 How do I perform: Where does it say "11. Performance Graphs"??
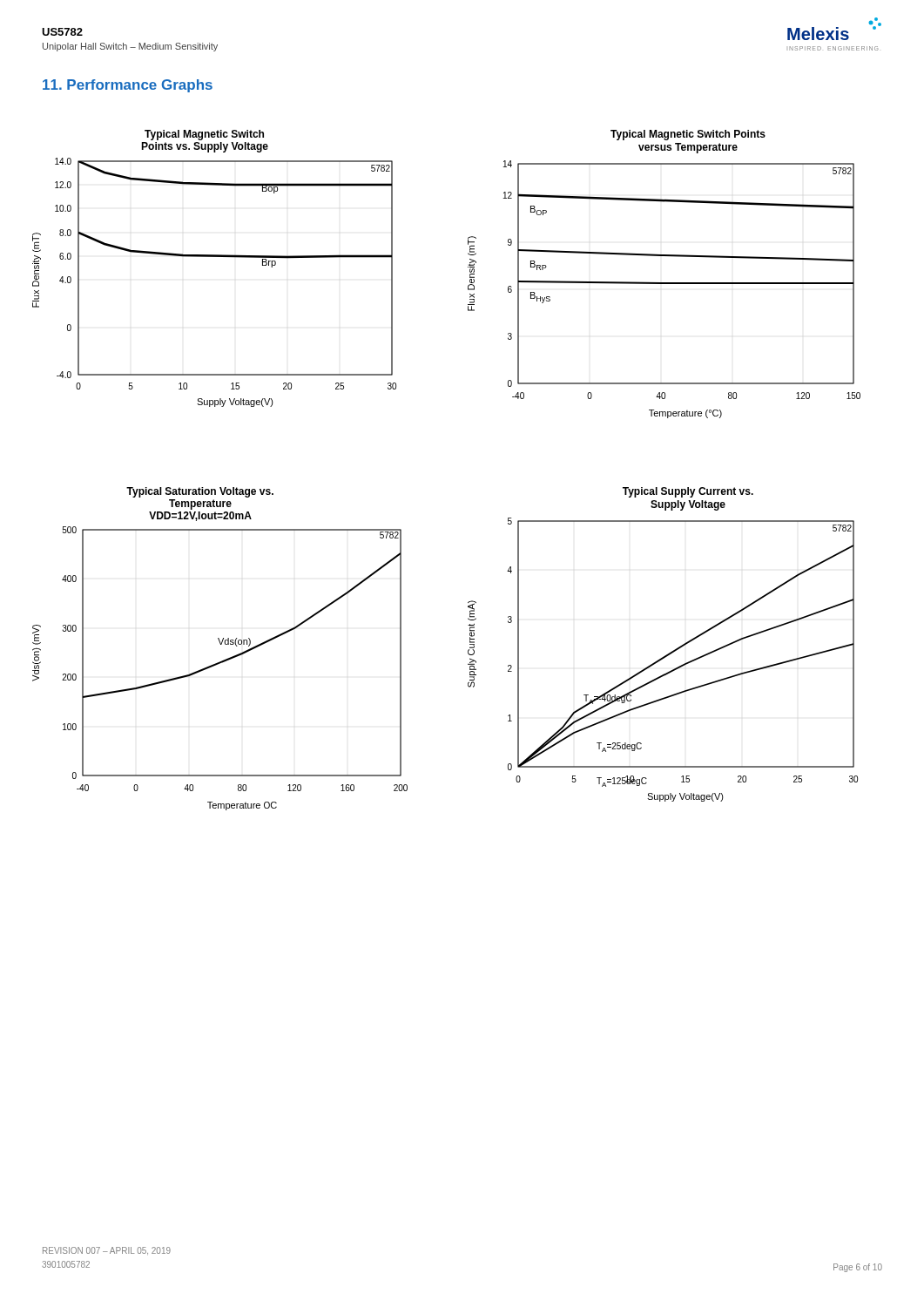127,85
